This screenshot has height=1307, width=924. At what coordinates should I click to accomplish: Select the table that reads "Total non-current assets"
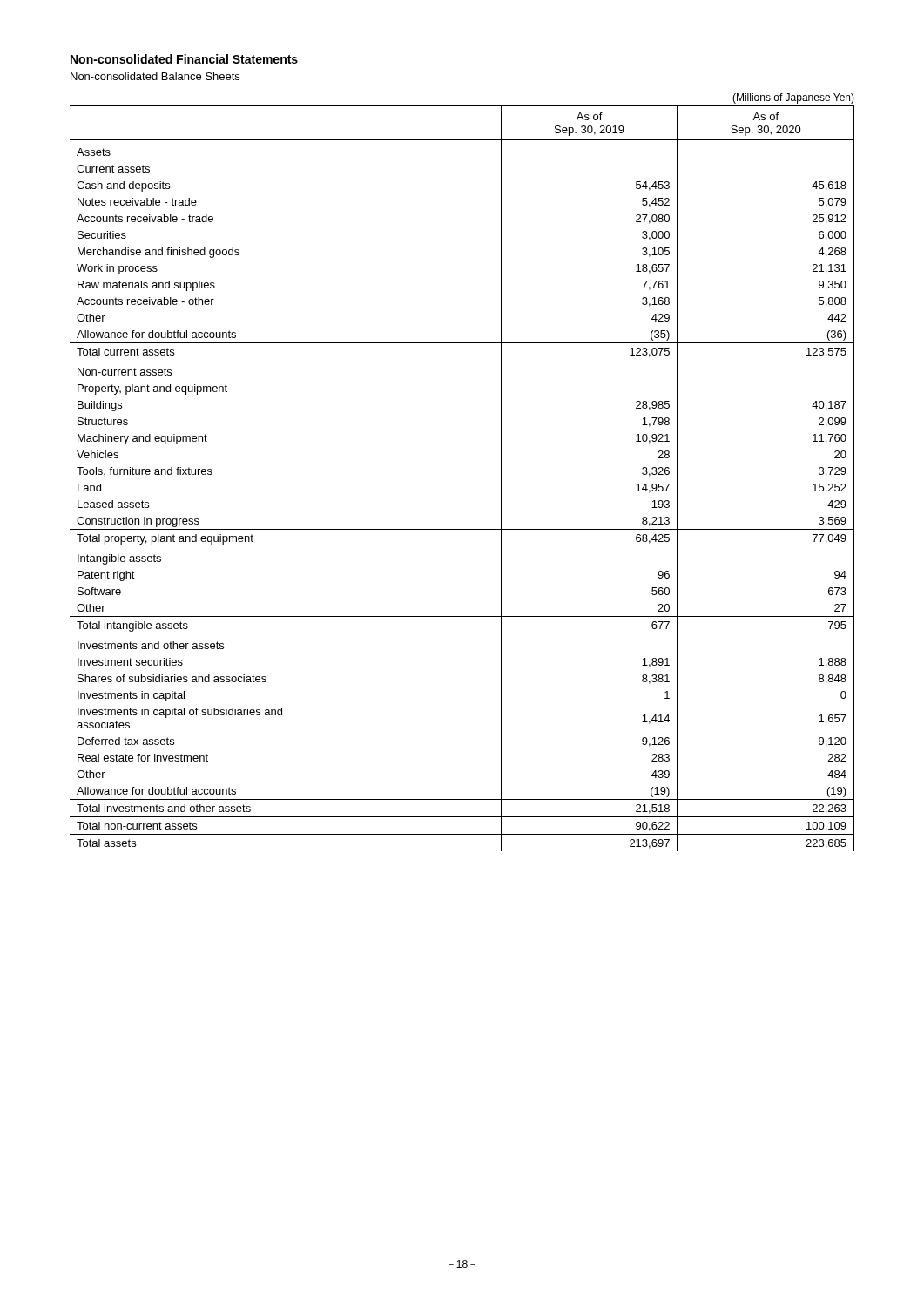[x=462, y=471]
